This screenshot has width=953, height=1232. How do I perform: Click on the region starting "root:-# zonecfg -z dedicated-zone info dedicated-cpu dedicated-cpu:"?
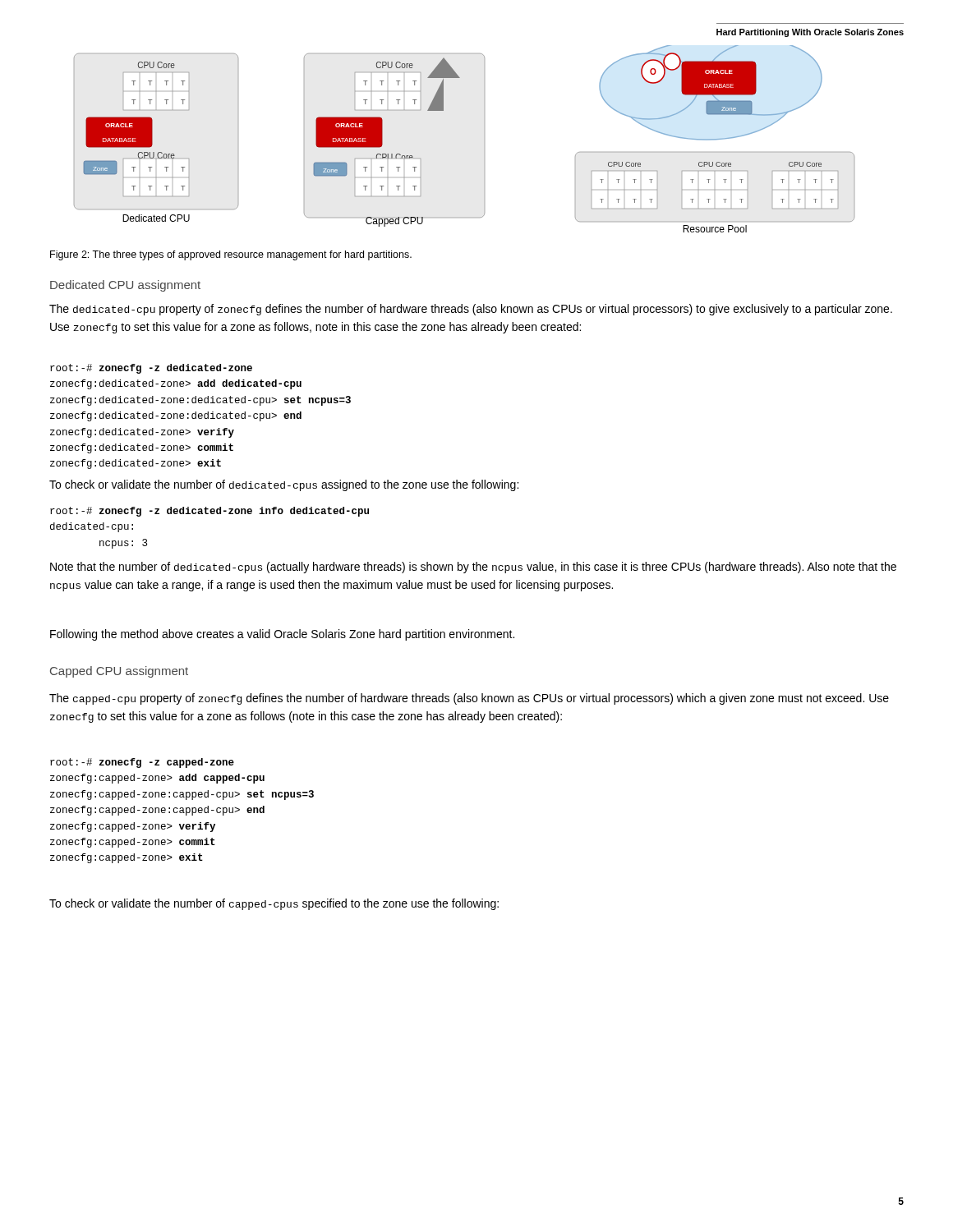(x=209, y=512)
